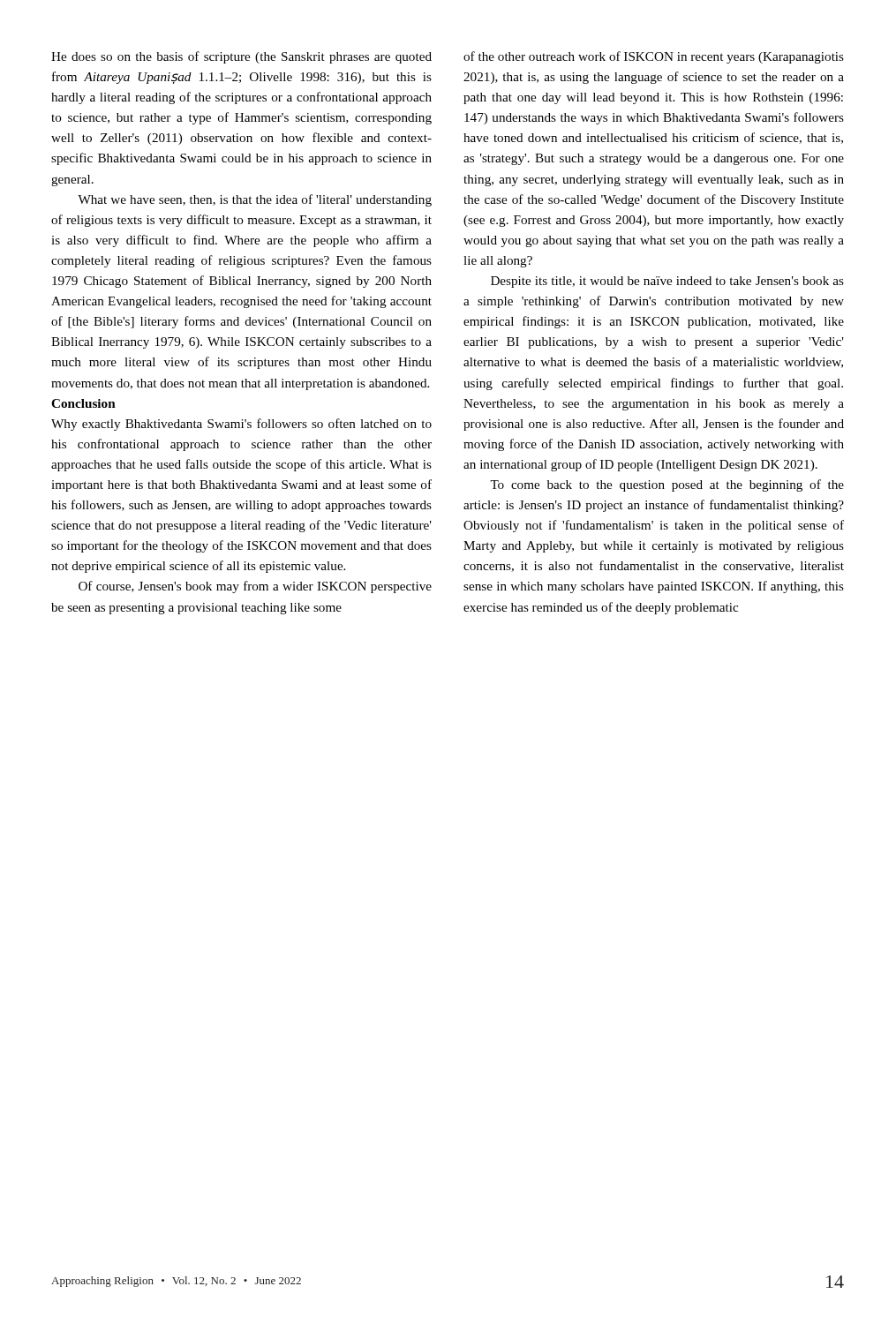
Task: Select the text block with the text "Of course, Jensen's book may from a wider"
Action: 241,596
